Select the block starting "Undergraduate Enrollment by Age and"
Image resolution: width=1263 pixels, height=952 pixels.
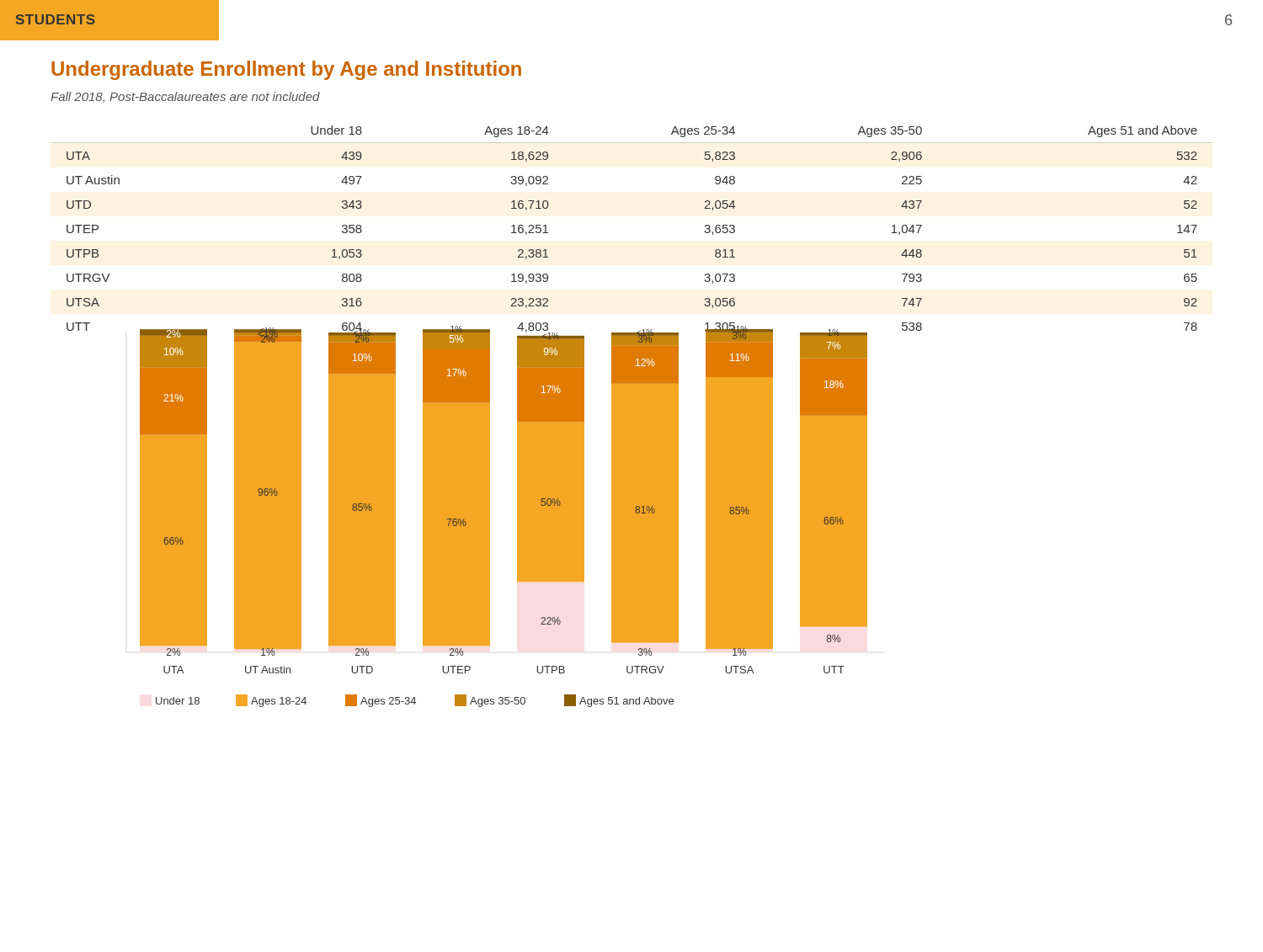coord(287,69)
